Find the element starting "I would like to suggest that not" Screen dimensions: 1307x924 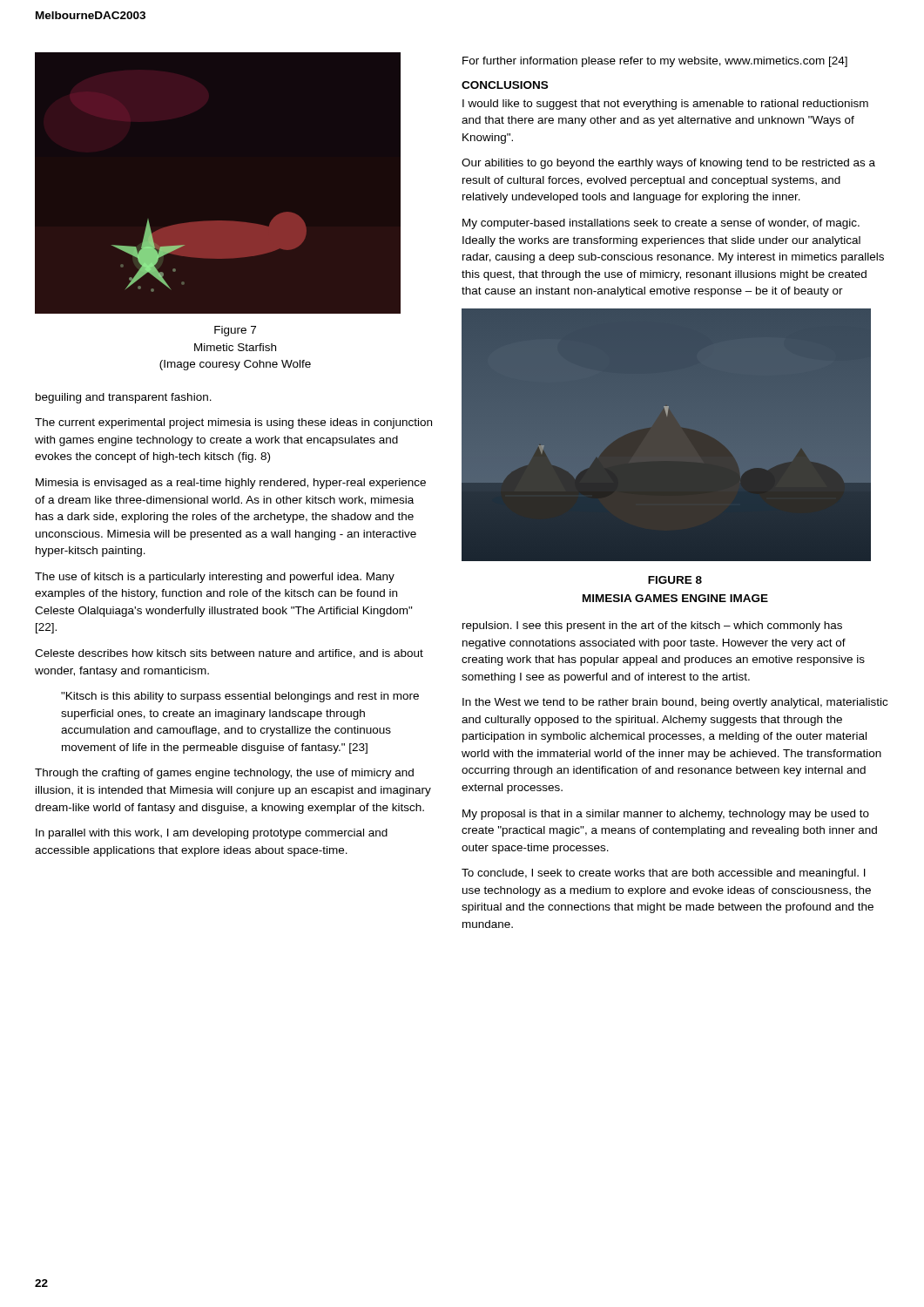click(x=675, y=120)
